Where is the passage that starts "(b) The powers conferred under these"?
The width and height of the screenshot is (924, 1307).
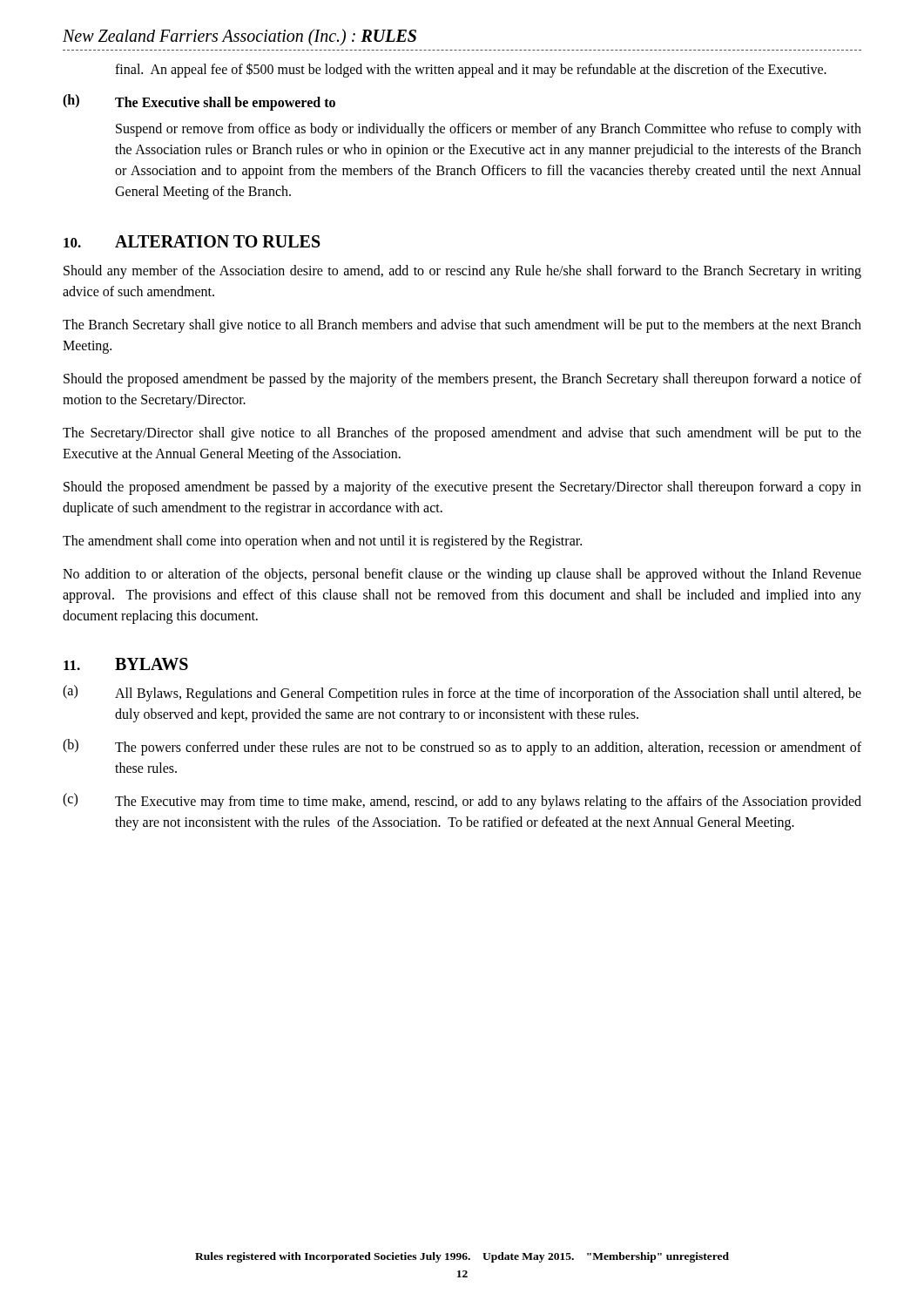[x=462, y=758]
